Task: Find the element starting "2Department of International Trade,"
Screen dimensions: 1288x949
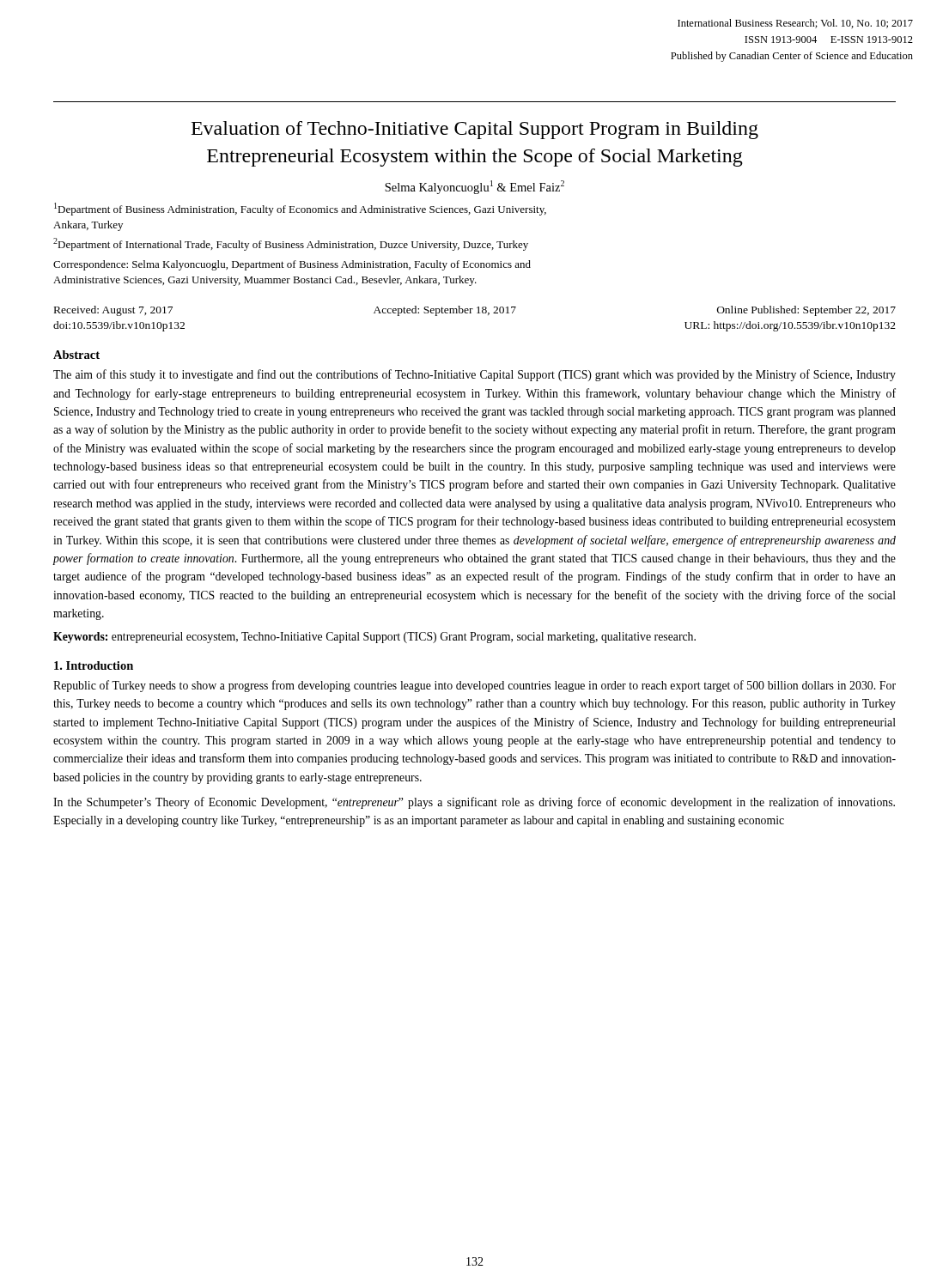Action: click(291, 244)
